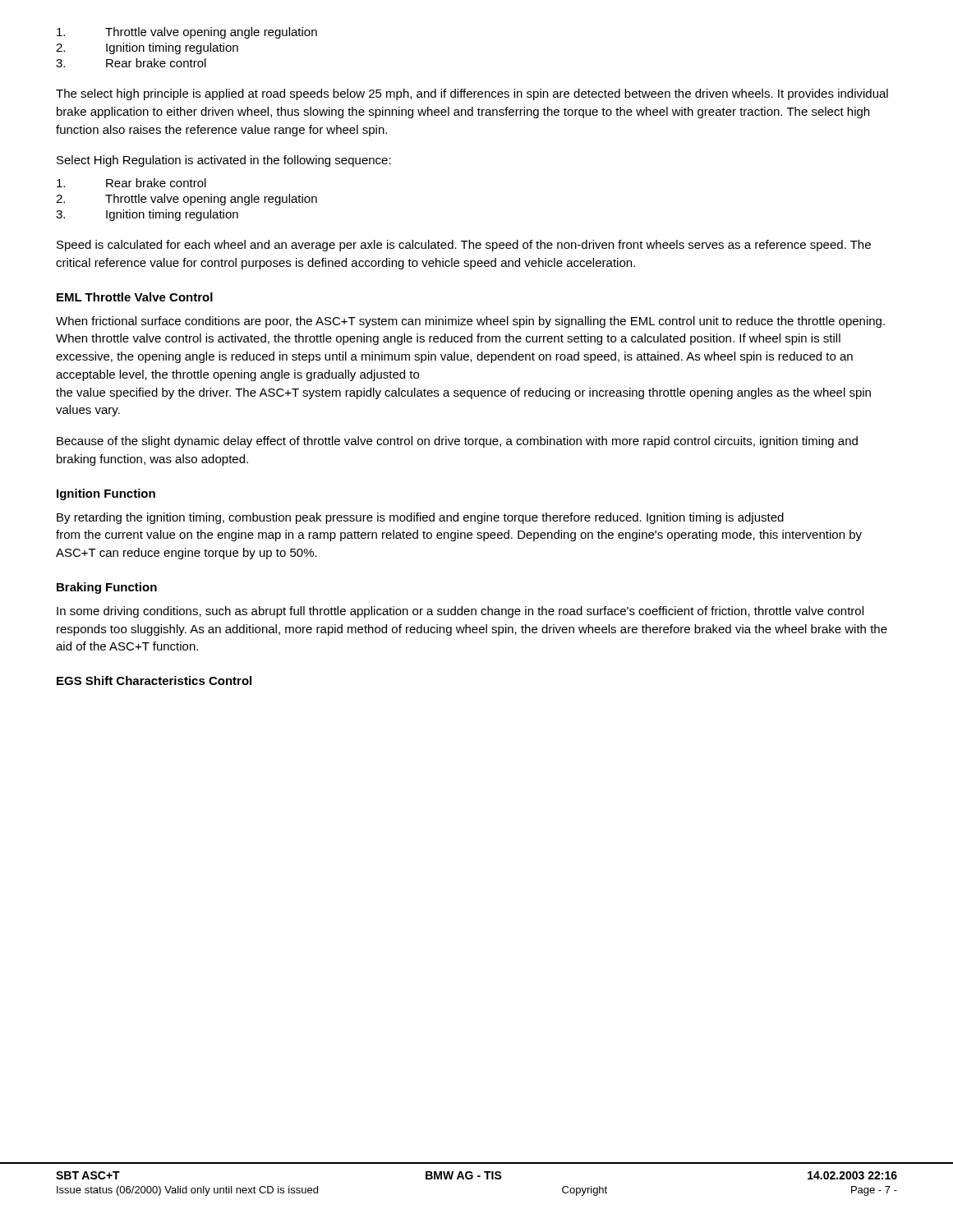The image size is (953, 1232).
Task: Find the block on this page that starts "Select High Regulation is activated in the"
Action: tap(224, 160)
